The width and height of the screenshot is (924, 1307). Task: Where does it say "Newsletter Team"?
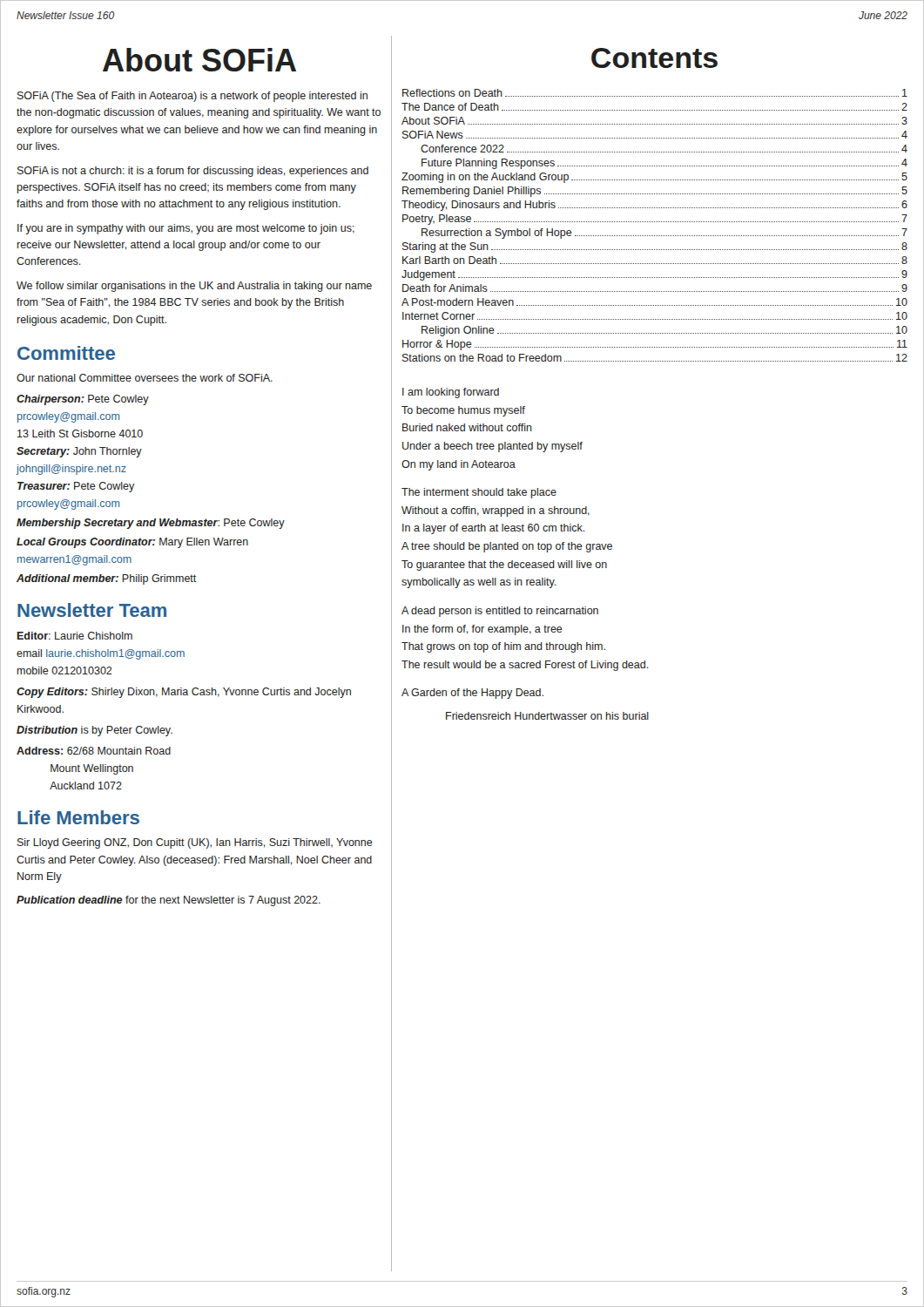pos(92,611)
